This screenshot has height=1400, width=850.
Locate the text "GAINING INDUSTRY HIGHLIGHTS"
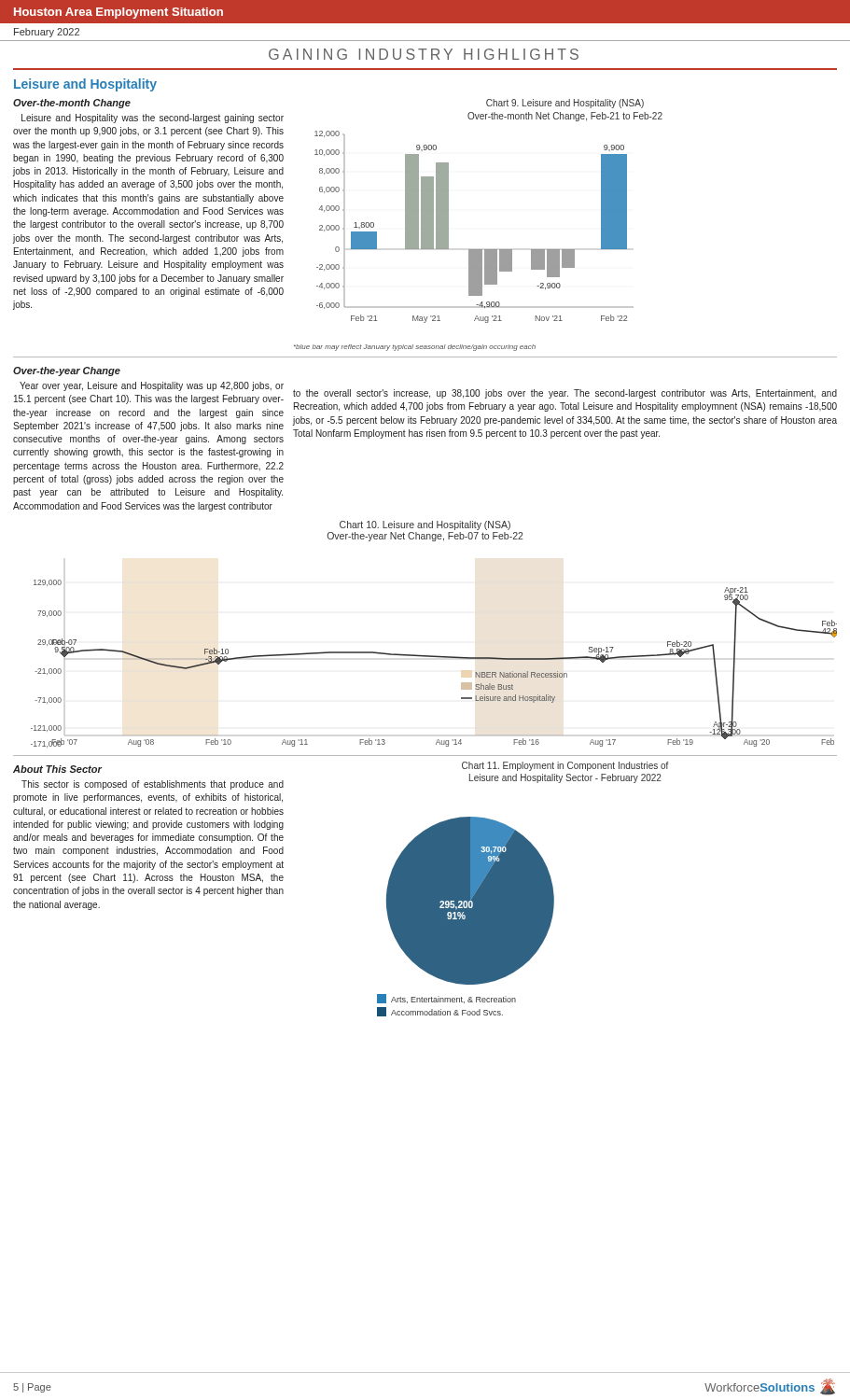[425, 55]
